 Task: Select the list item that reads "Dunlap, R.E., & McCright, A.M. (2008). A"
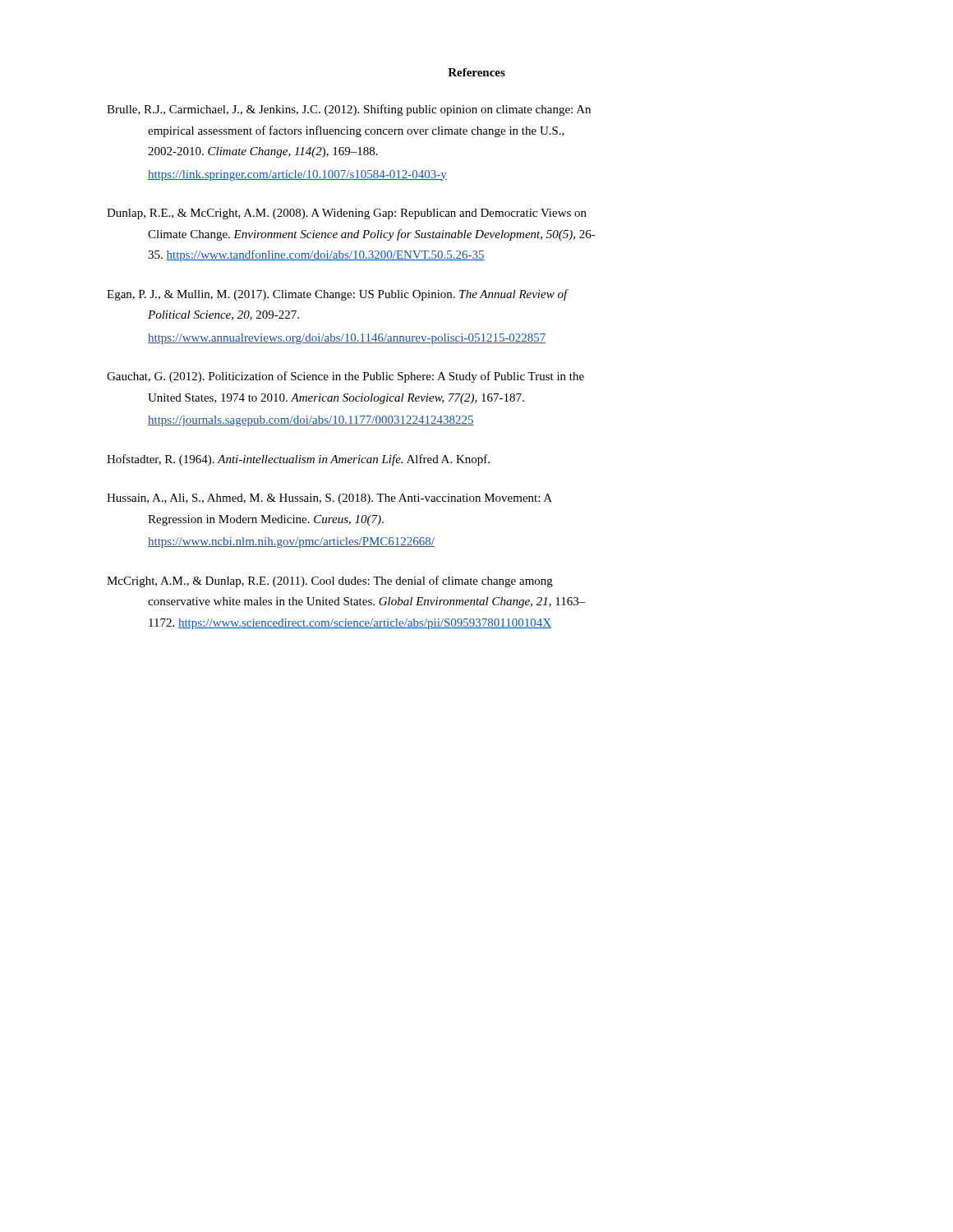(476, 234)
